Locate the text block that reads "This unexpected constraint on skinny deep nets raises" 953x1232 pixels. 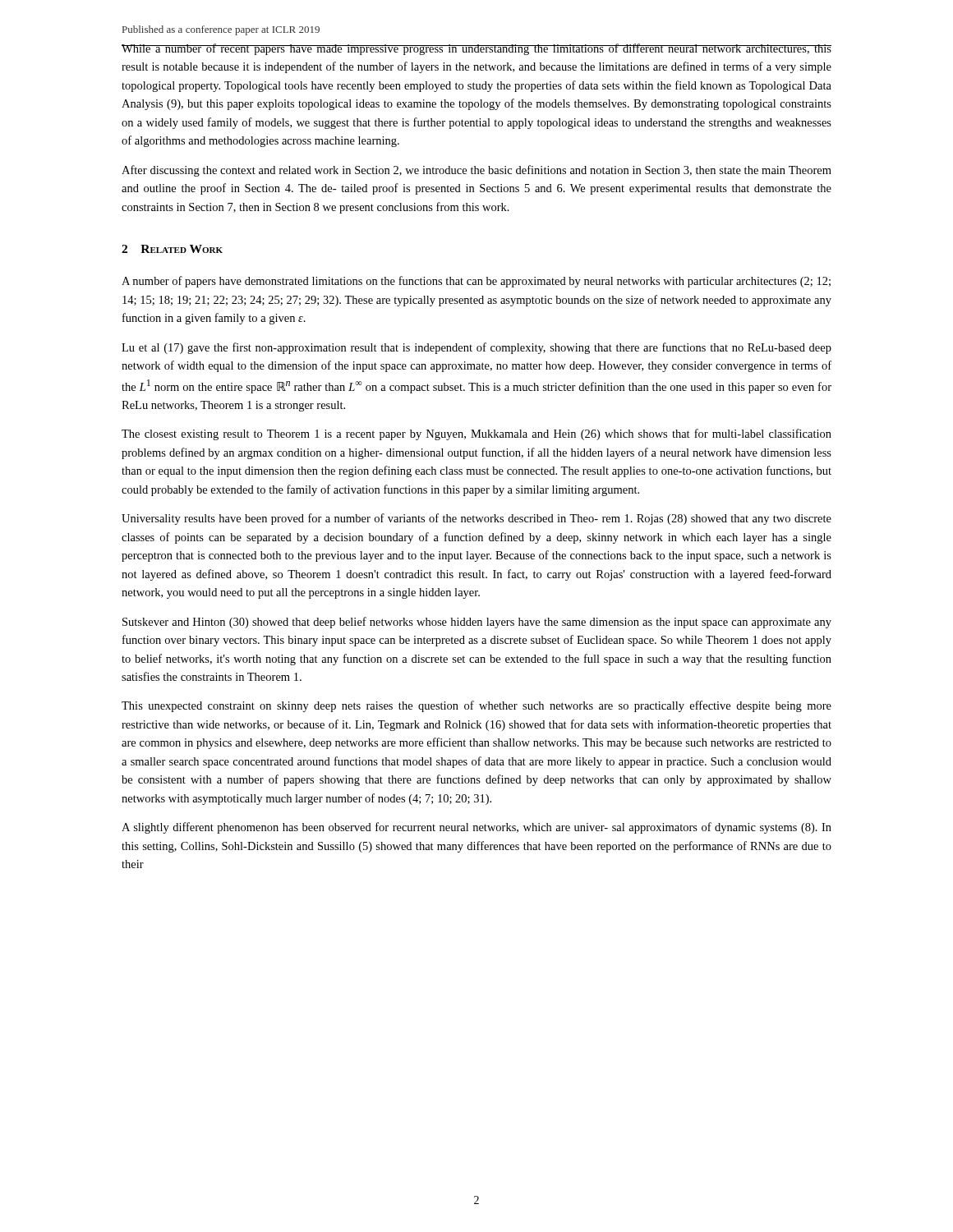point(476,752)
